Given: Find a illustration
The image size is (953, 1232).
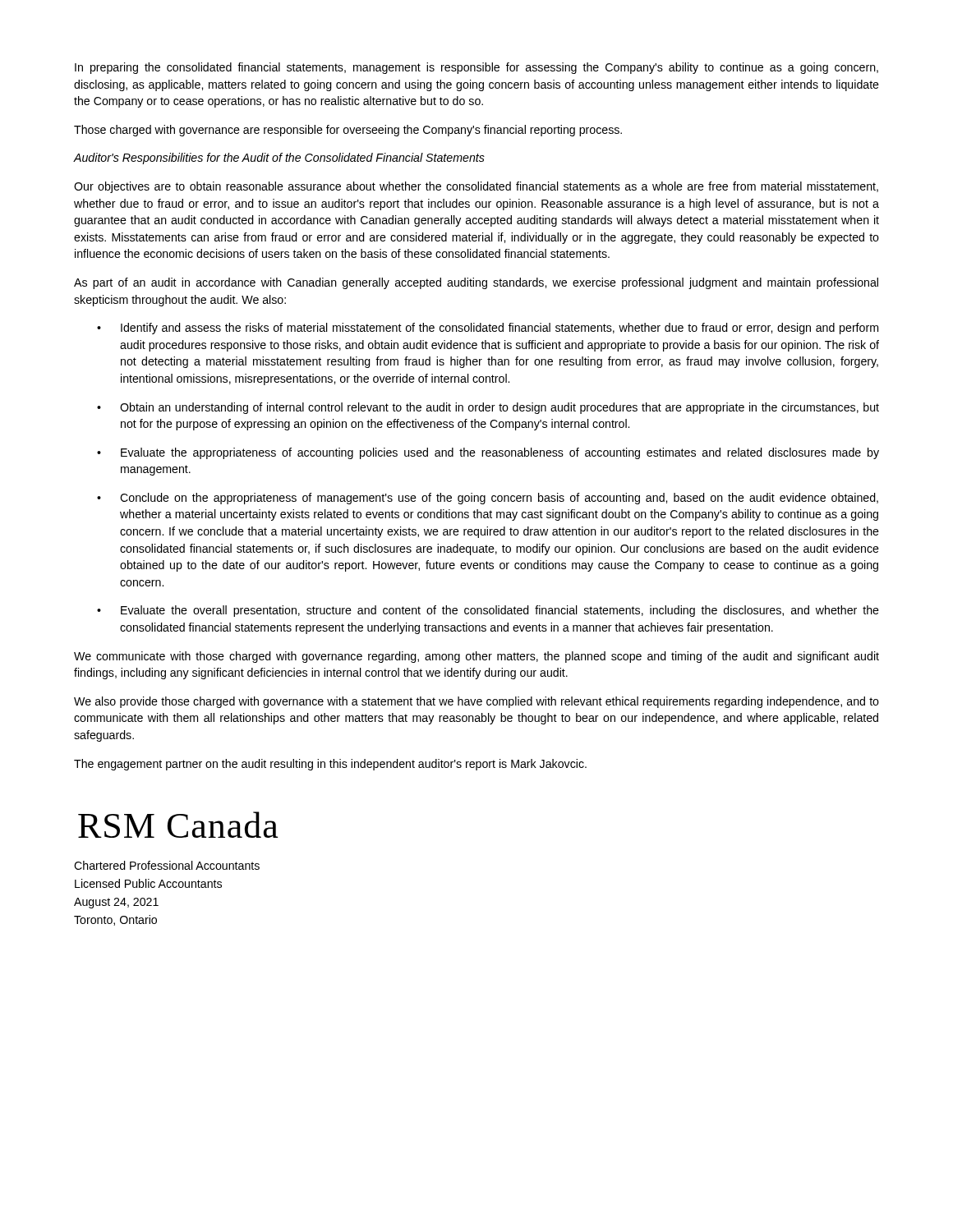Looking at the screenshot, I should coord(476,823).
